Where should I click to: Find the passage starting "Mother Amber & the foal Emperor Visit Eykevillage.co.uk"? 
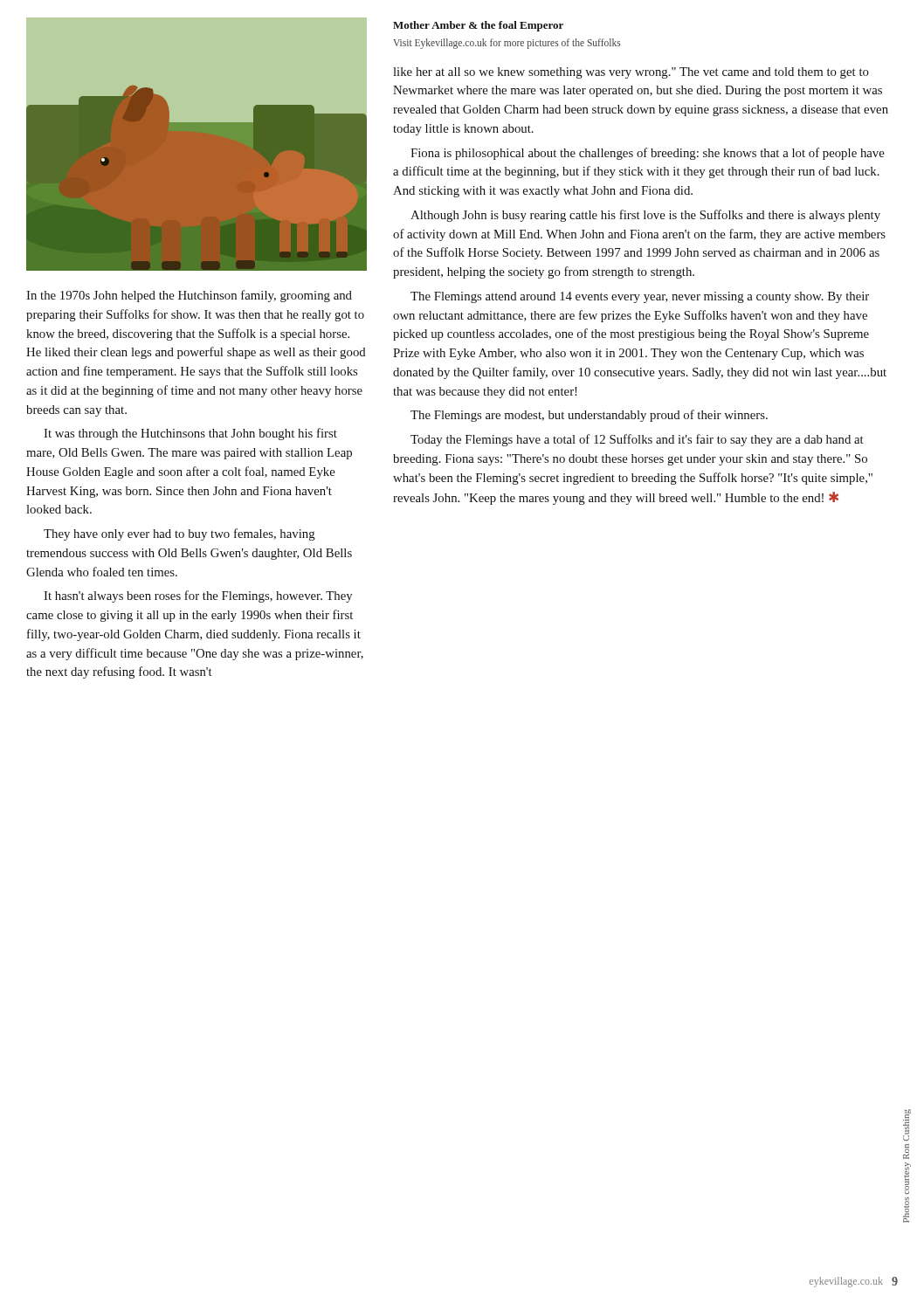point(478,26)
